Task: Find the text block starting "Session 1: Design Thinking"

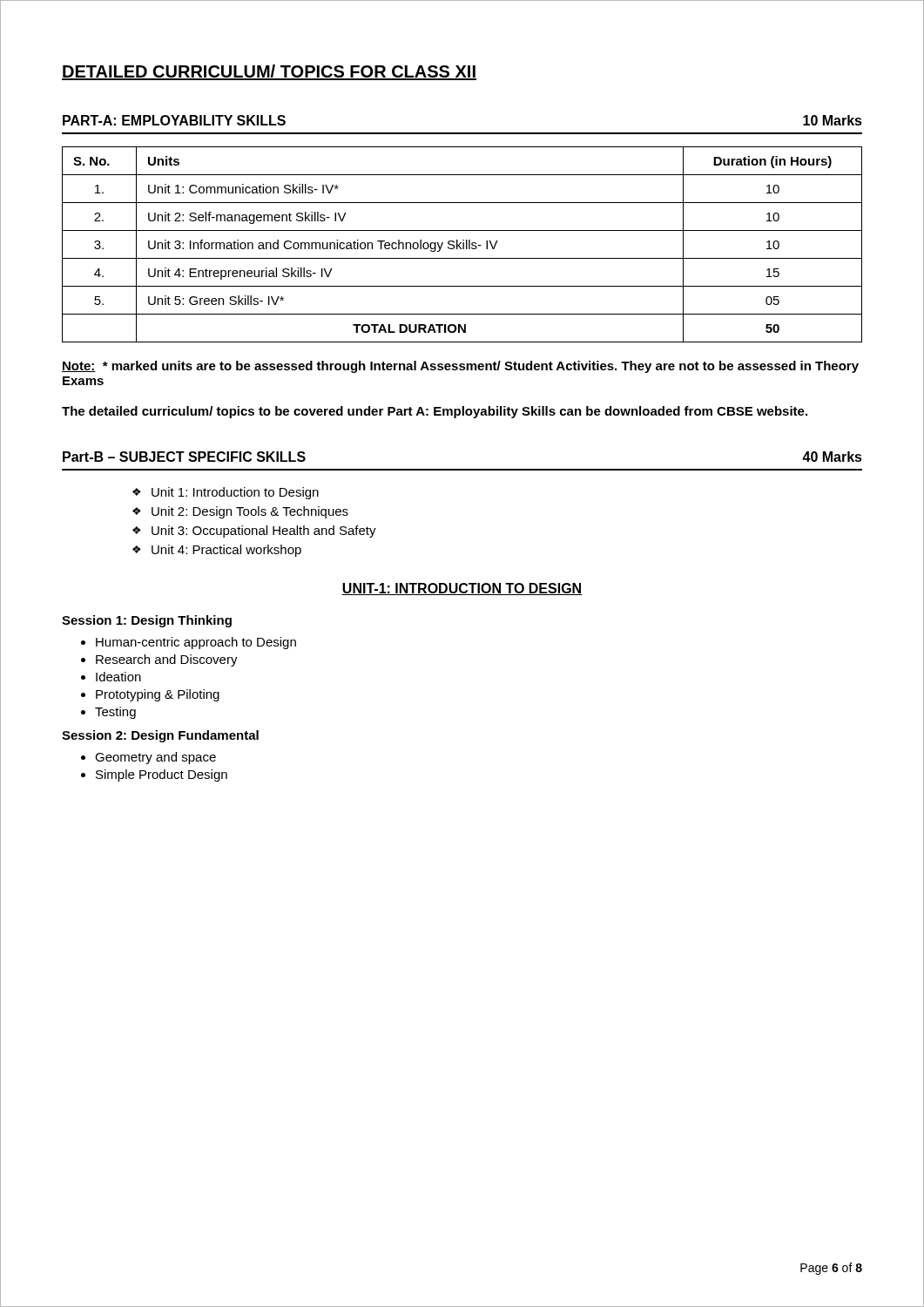Action: tap(147, 620)
